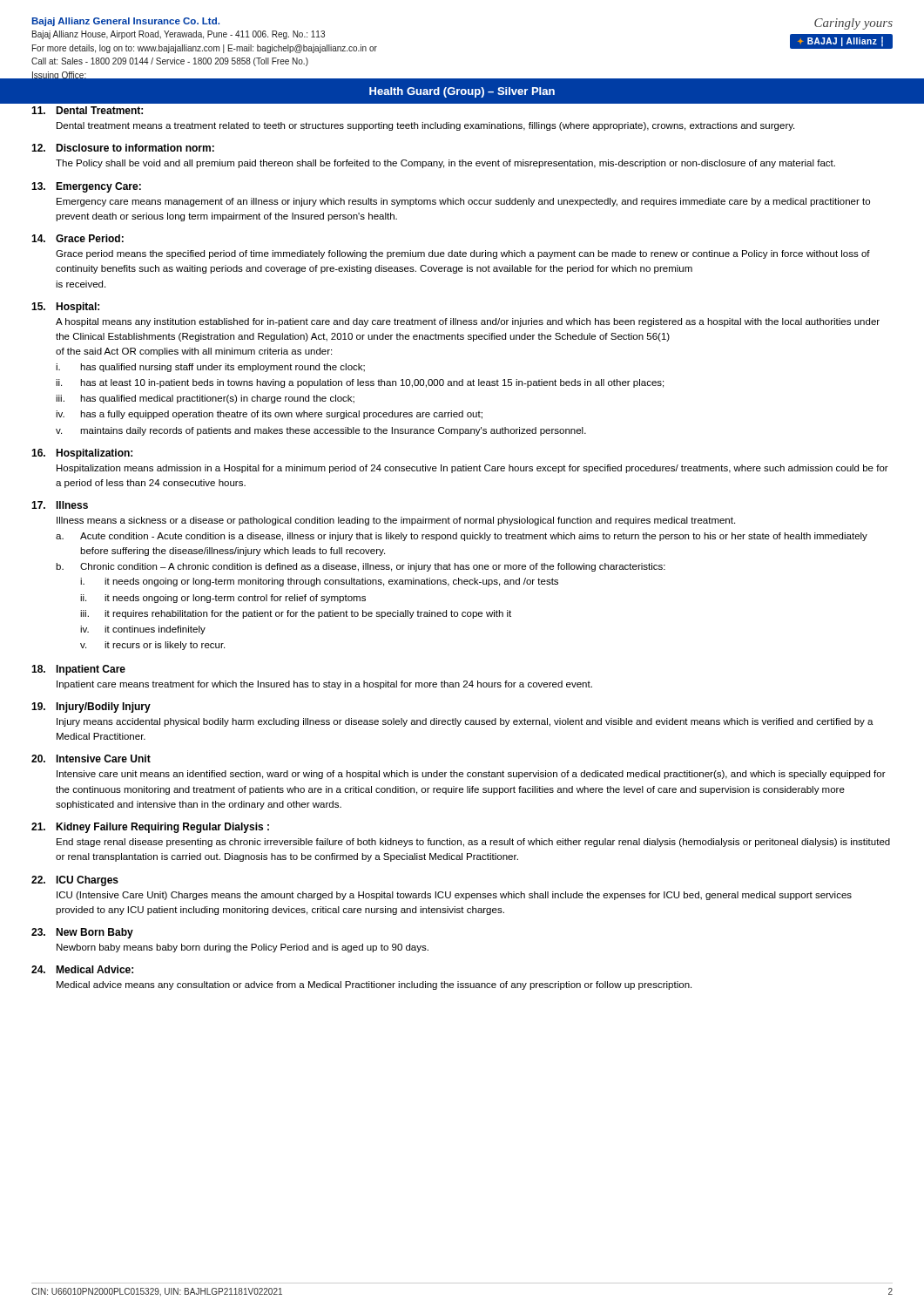The width and height of the screenshot is (924, 1307).
Task: Locate the section header with the text "22. ICU Charges"
Action: pyautogui.click(x=75, y=880)
